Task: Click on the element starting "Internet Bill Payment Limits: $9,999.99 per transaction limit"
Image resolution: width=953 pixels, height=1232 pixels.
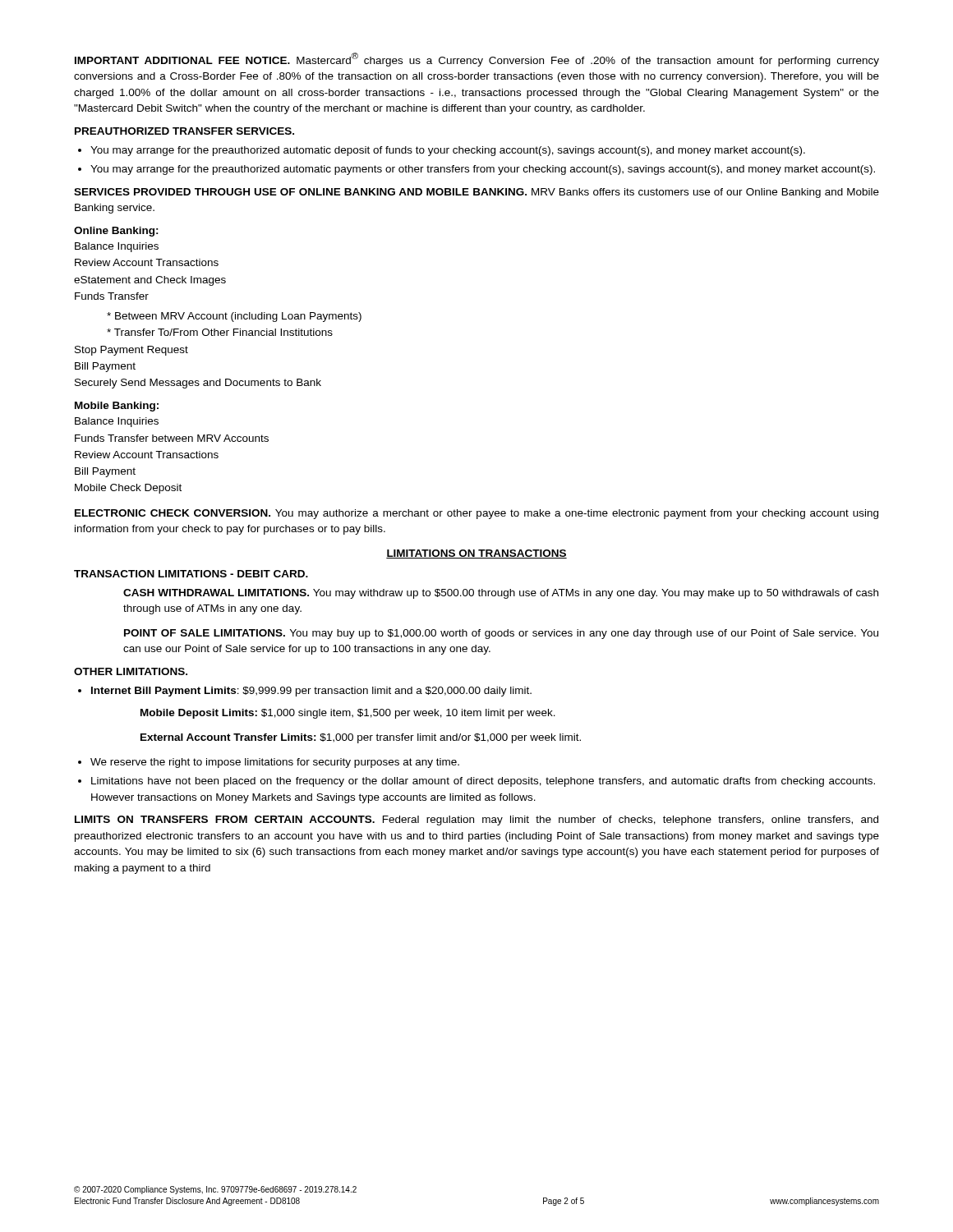Action: pyautogui.click(x=311, y=690)
